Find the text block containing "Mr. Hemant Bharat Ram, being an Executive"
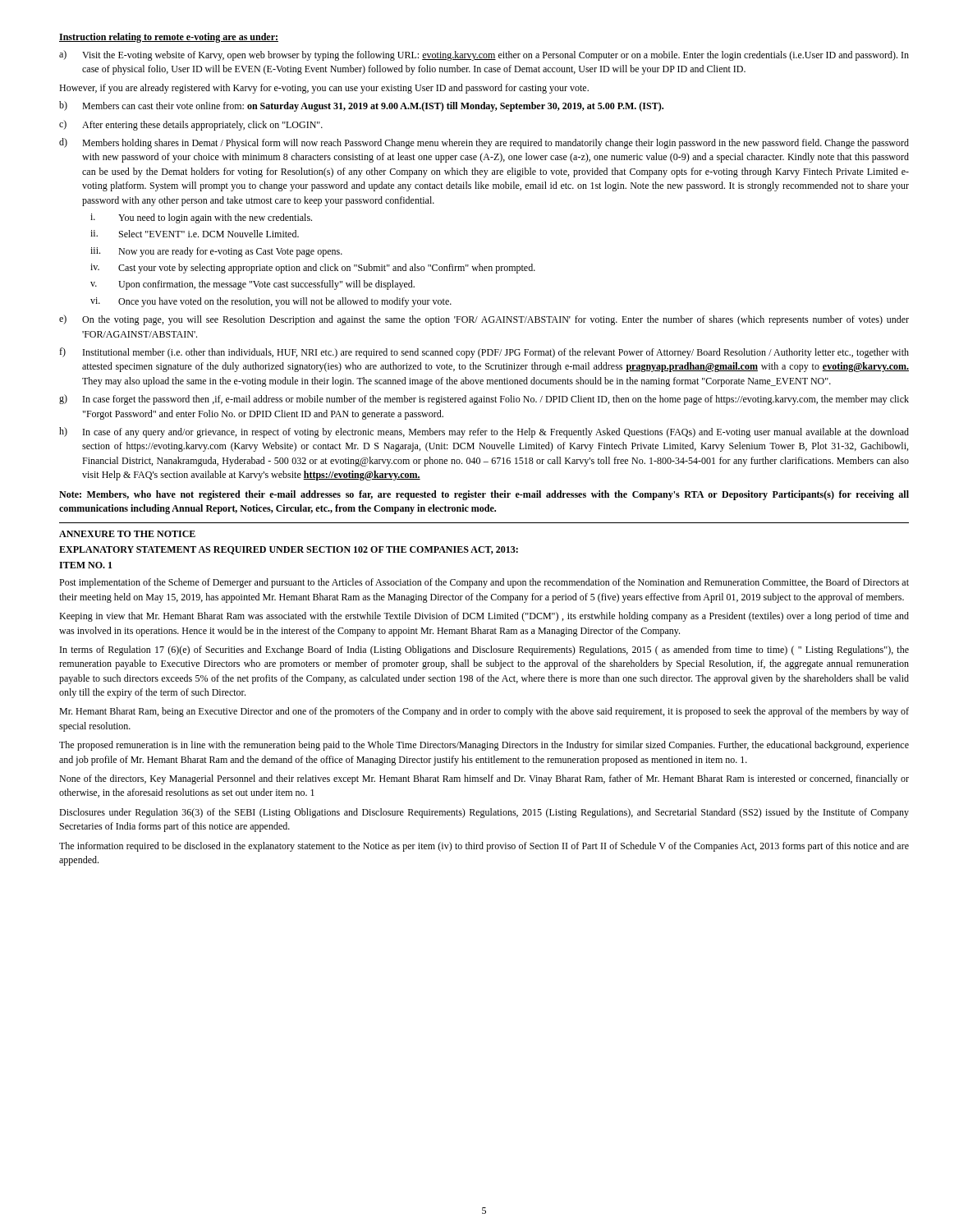This screenshot has height=1232, width=968. (x=484, y=719)
